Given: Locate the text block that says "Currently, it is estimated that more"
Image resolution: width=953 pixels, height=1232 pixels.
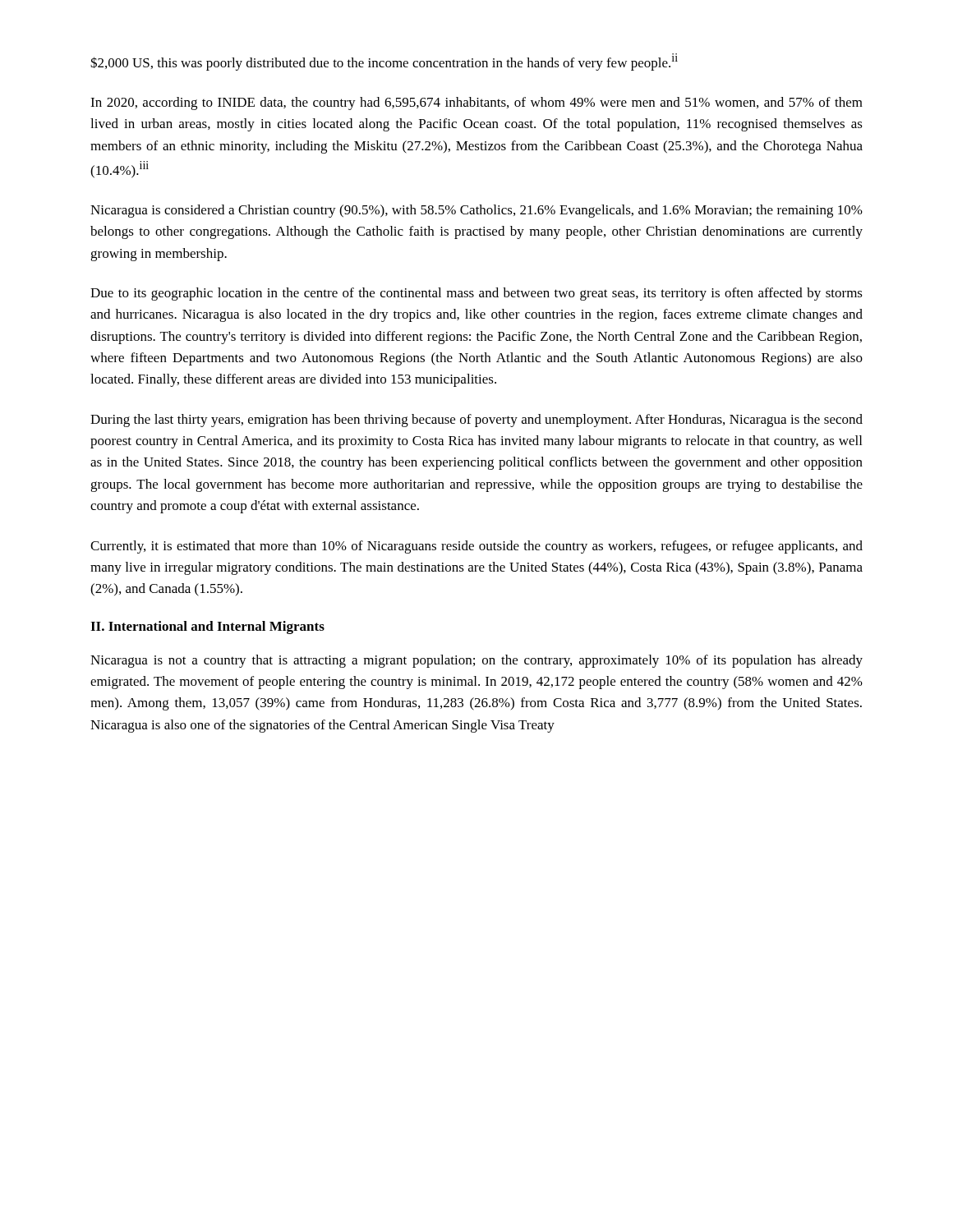Looking at the screenshot, I should tap(476, 567).
